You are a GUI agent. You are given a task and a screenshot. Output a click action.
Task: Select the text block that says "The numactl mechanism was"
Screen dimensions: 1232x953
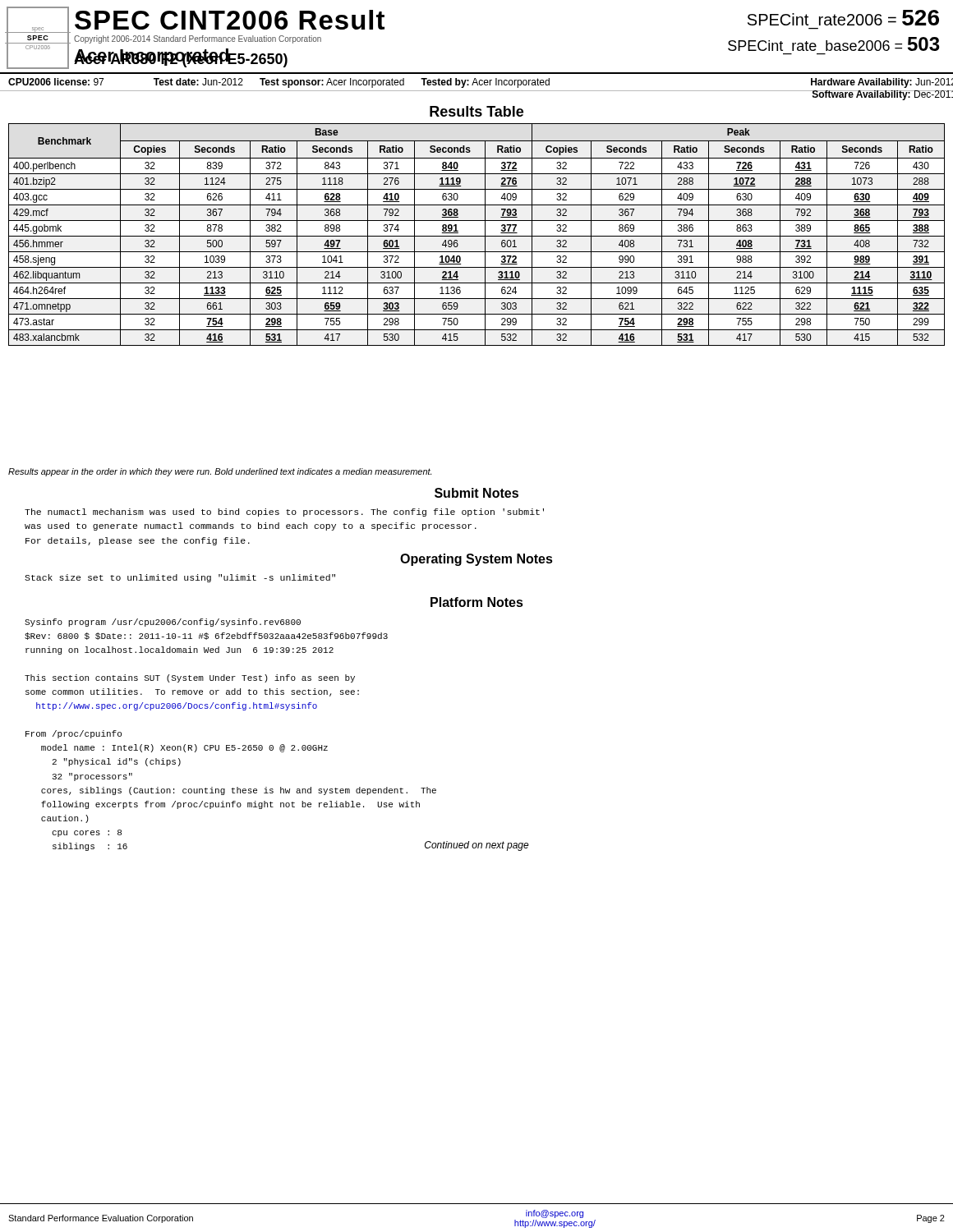pyautogui.click(x=285, y=526)
